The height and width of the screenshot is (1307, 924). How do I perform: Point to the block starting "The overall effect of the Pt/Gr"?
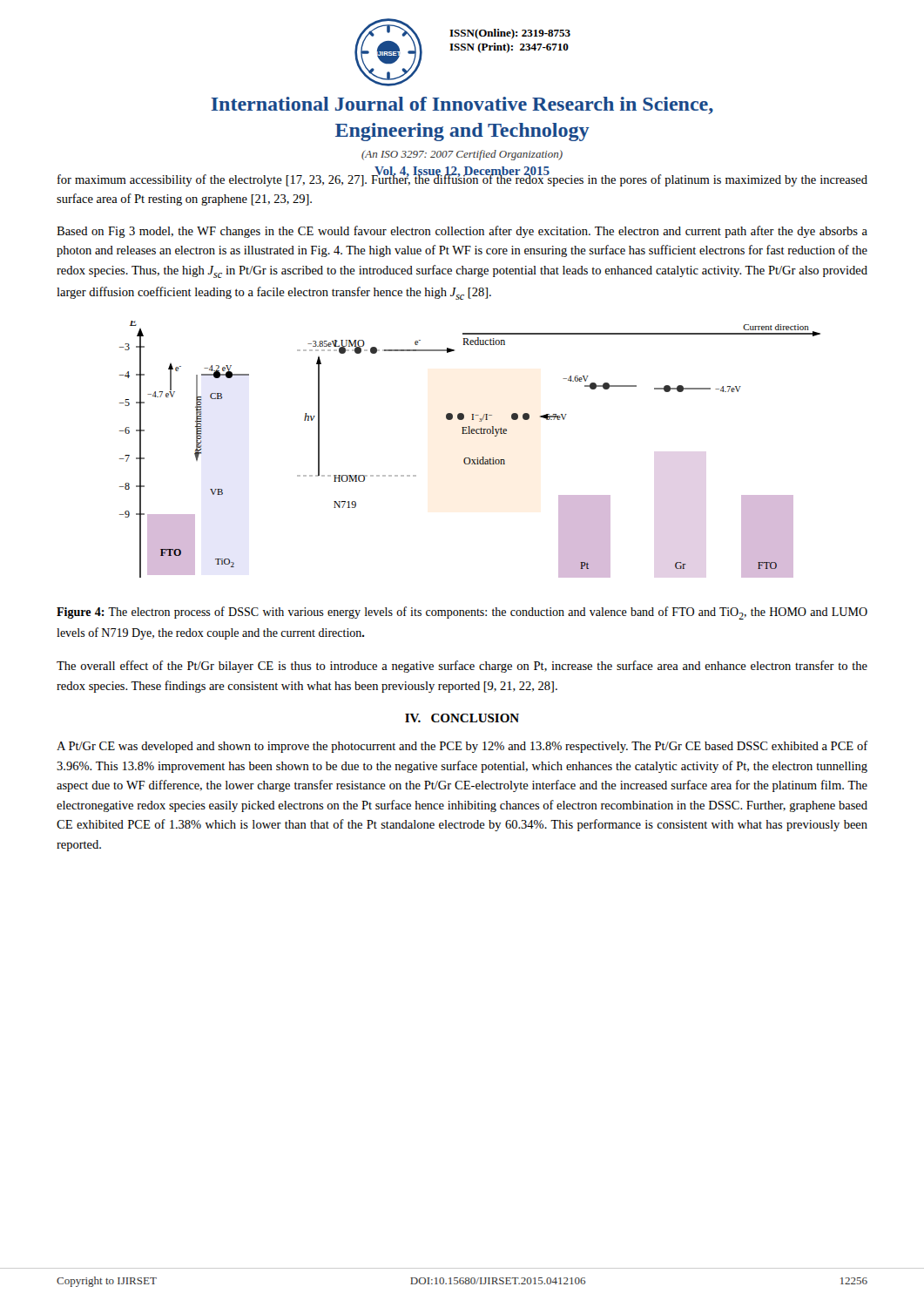coord(462,676)
